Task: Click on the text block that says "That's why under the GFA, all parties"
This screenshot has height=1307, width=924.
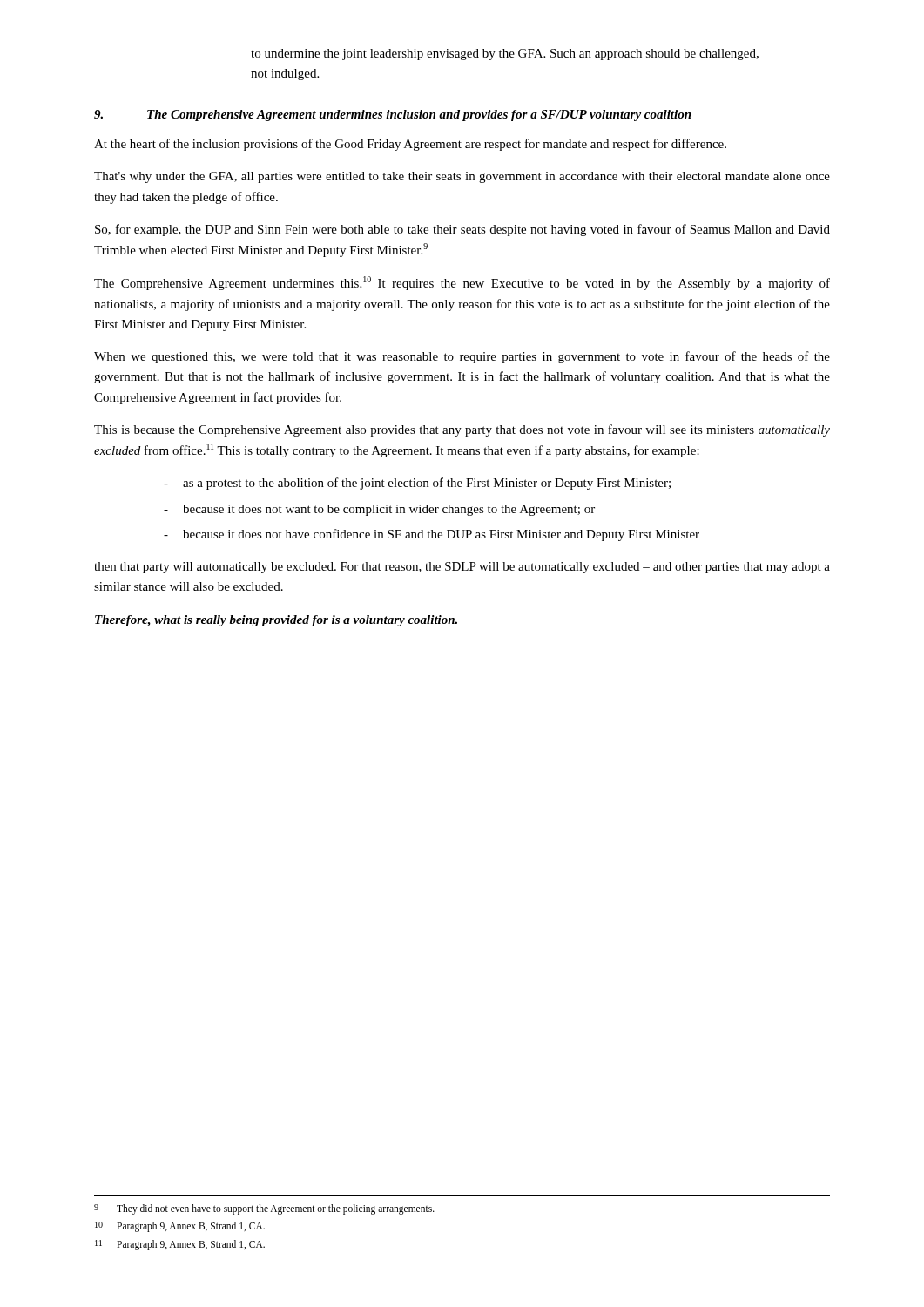Action: (x=462, y=187)
